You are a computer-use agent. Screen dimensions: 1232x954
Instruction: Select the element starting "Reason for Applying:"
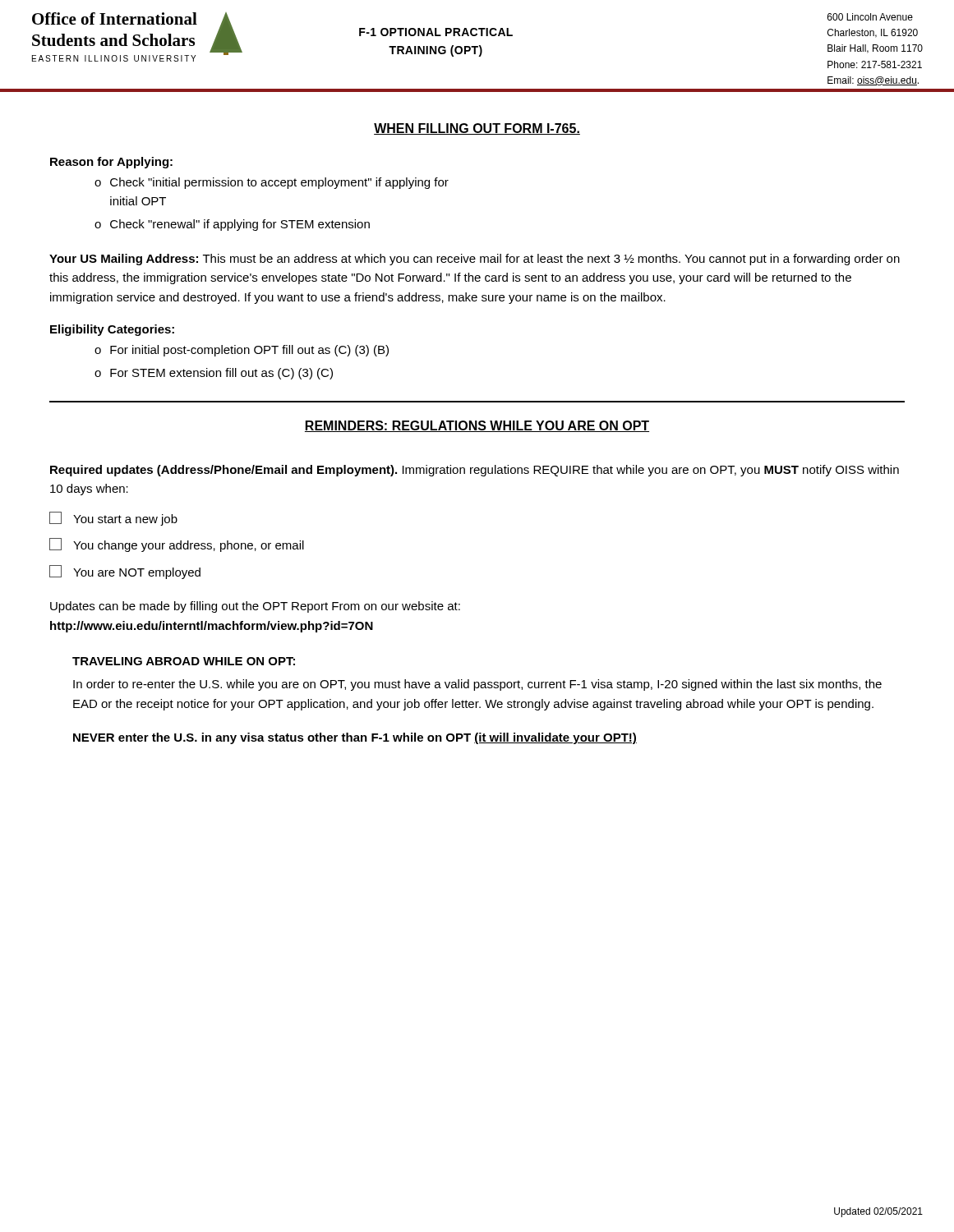[111, 161]
